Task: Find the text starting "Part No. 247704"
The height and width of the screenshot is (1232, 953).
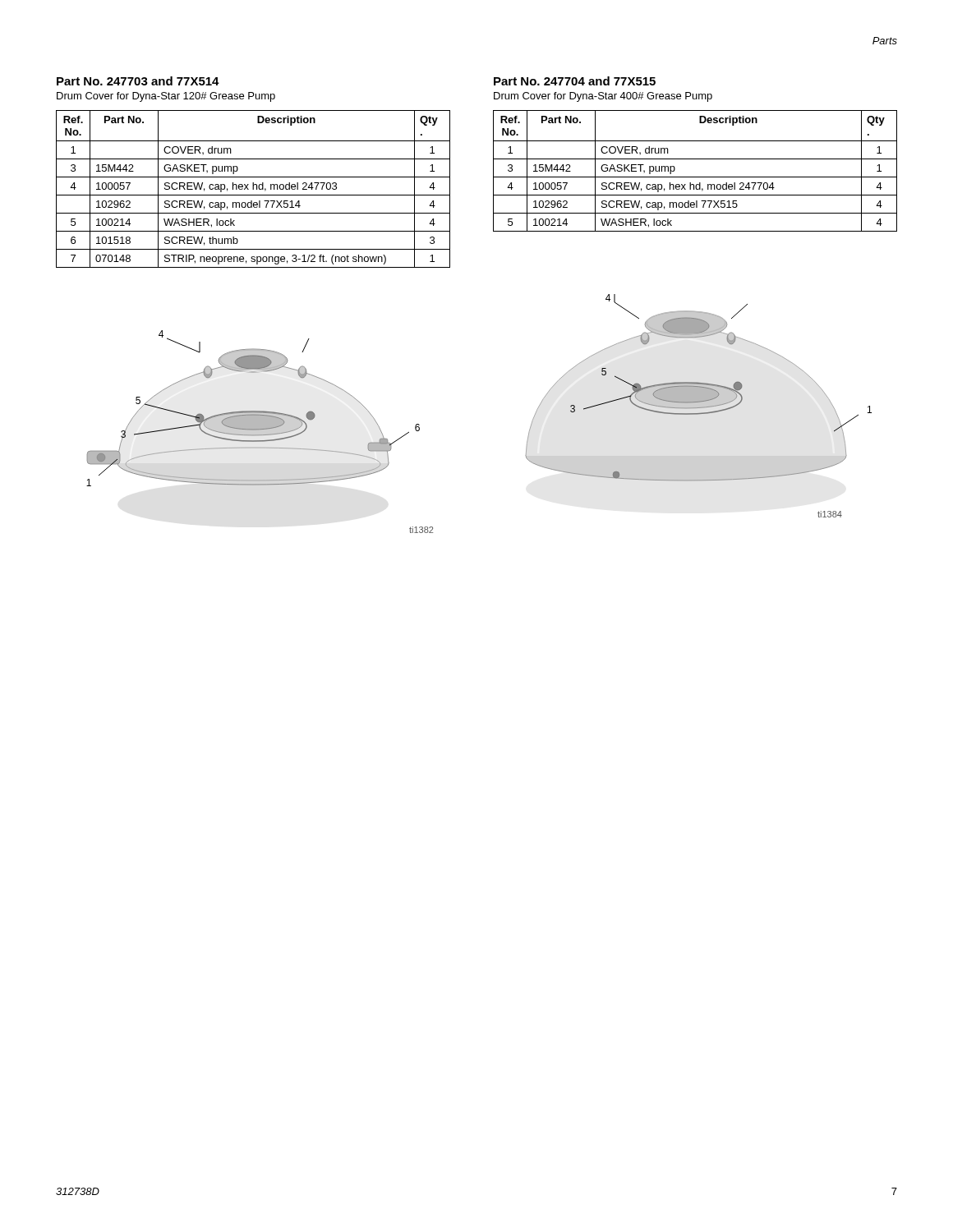Action: point(574,81)
